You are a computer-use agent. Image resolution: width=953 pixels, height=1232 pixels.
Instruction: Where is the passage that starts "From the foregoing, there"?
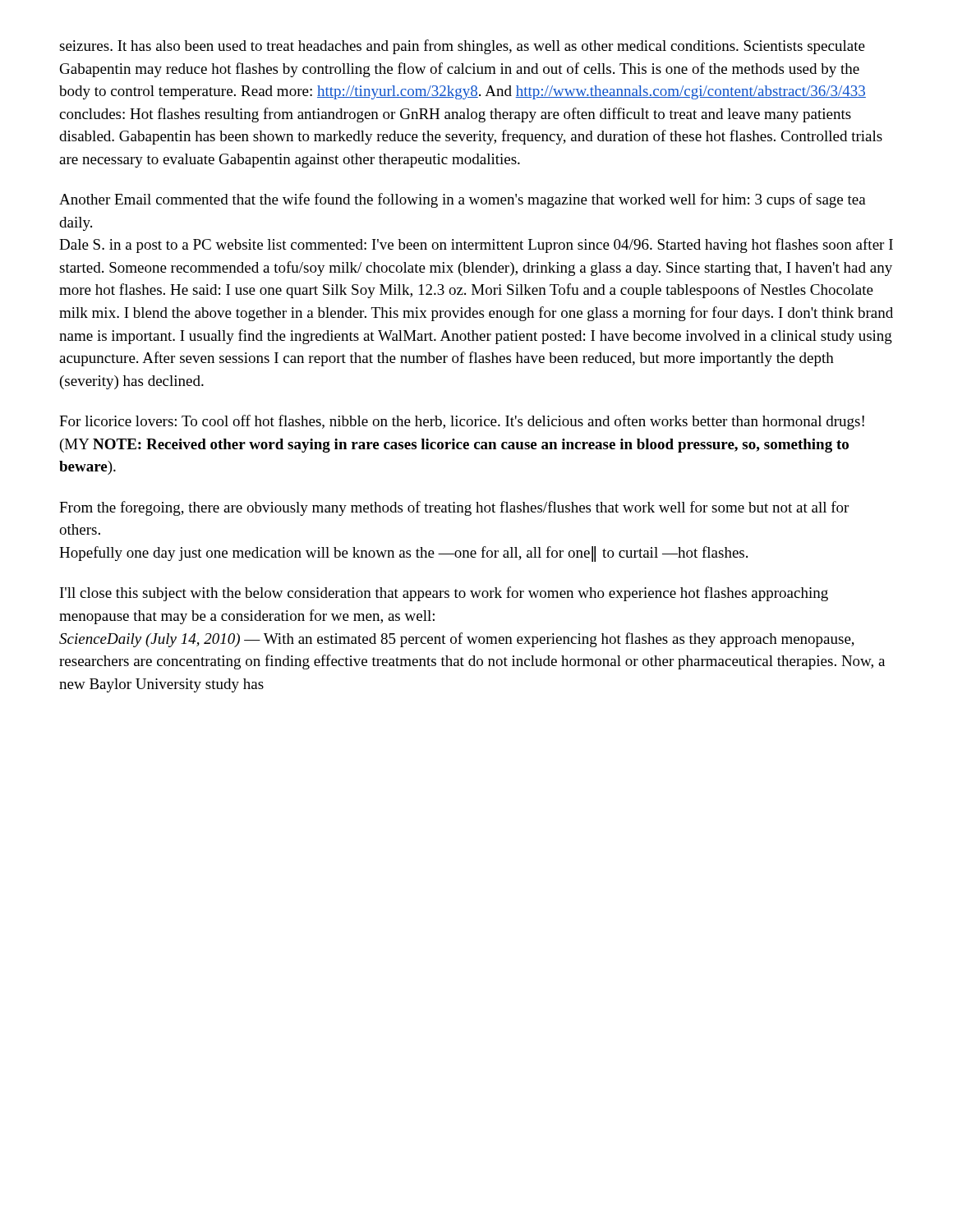coord(454,508)
